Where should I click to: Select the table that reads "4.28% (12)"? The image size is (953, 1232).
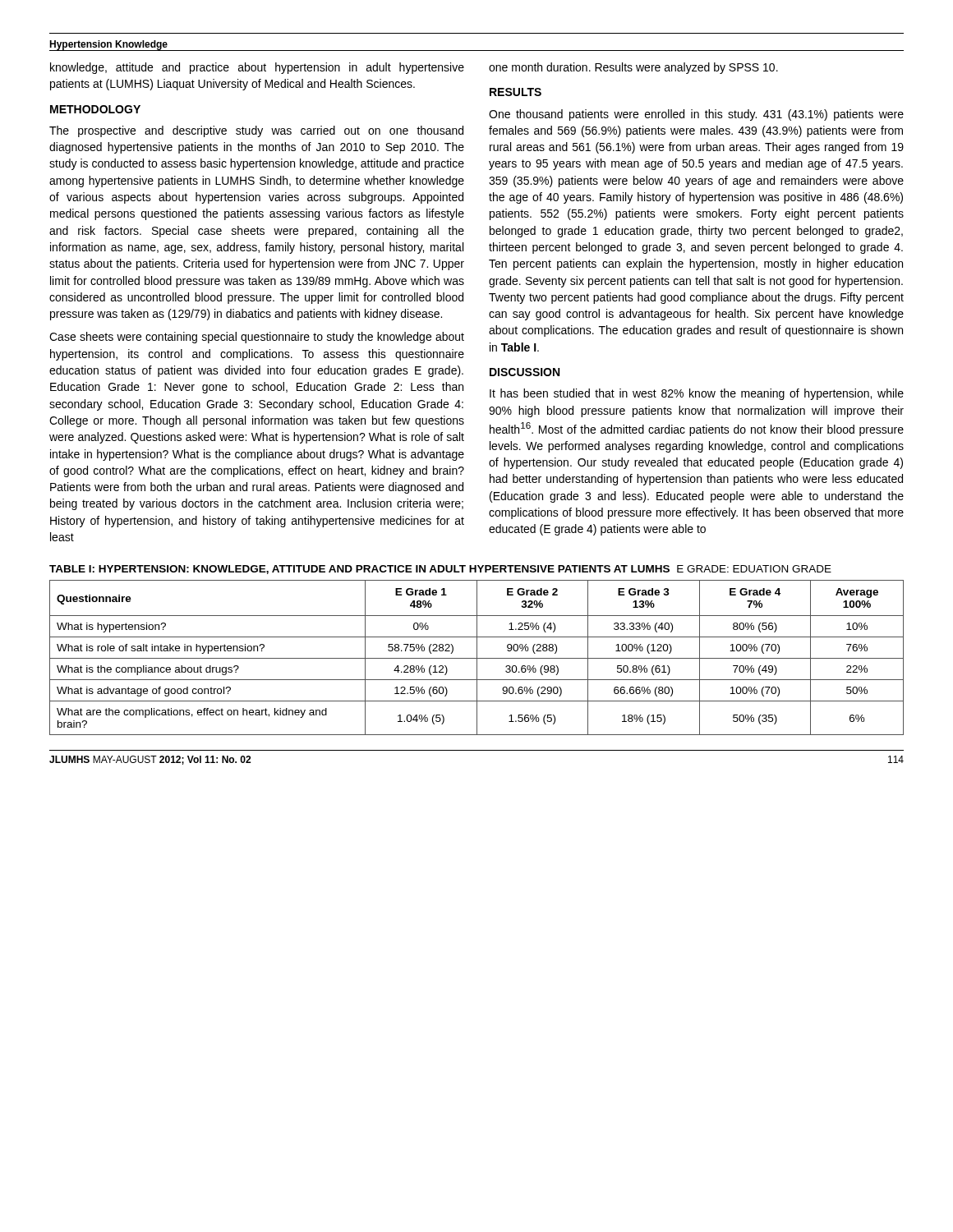pos(476,658)
